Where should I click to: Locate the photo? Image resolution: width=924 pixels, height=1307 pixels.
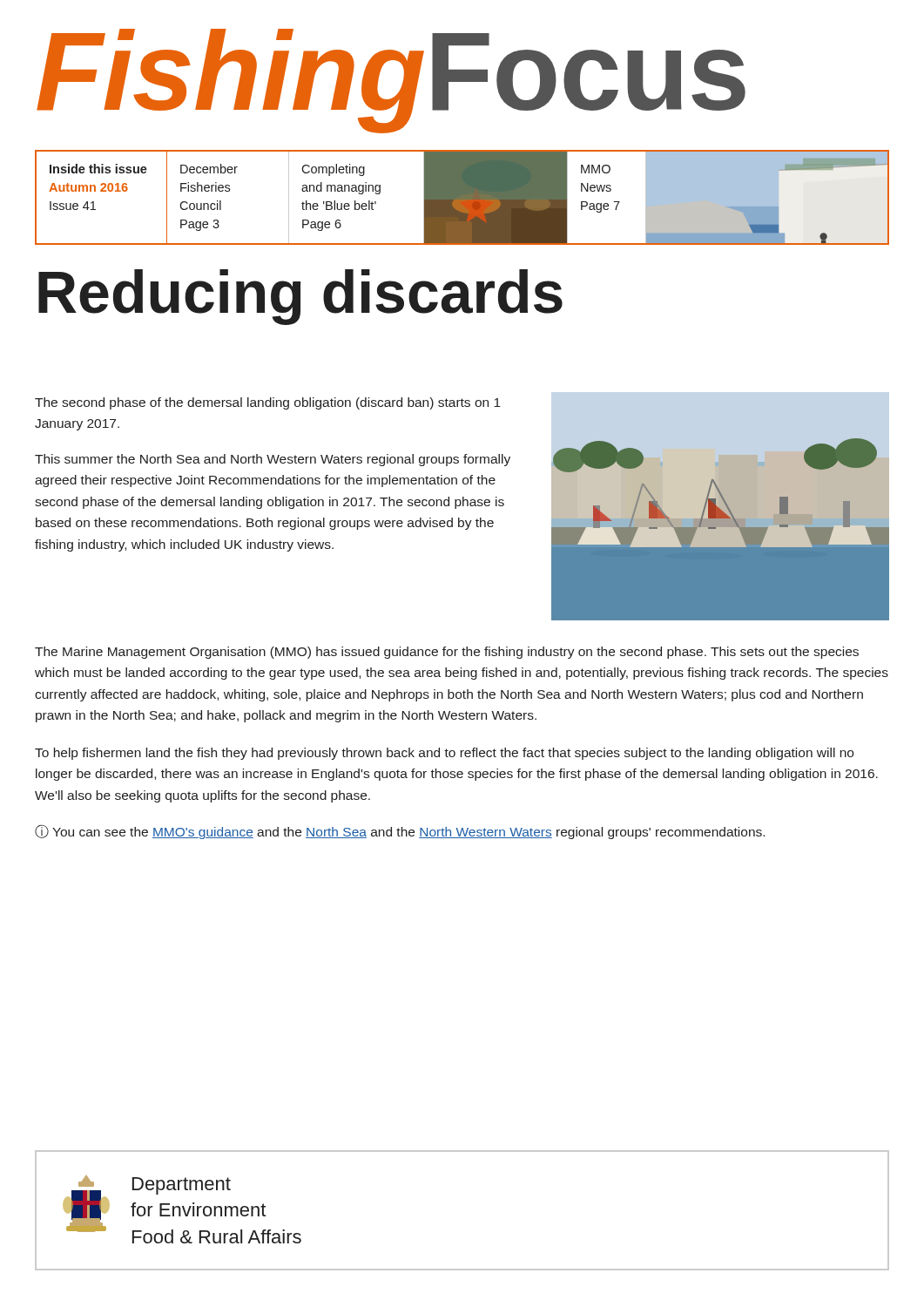pyautogui.click(x=720, y=506)
